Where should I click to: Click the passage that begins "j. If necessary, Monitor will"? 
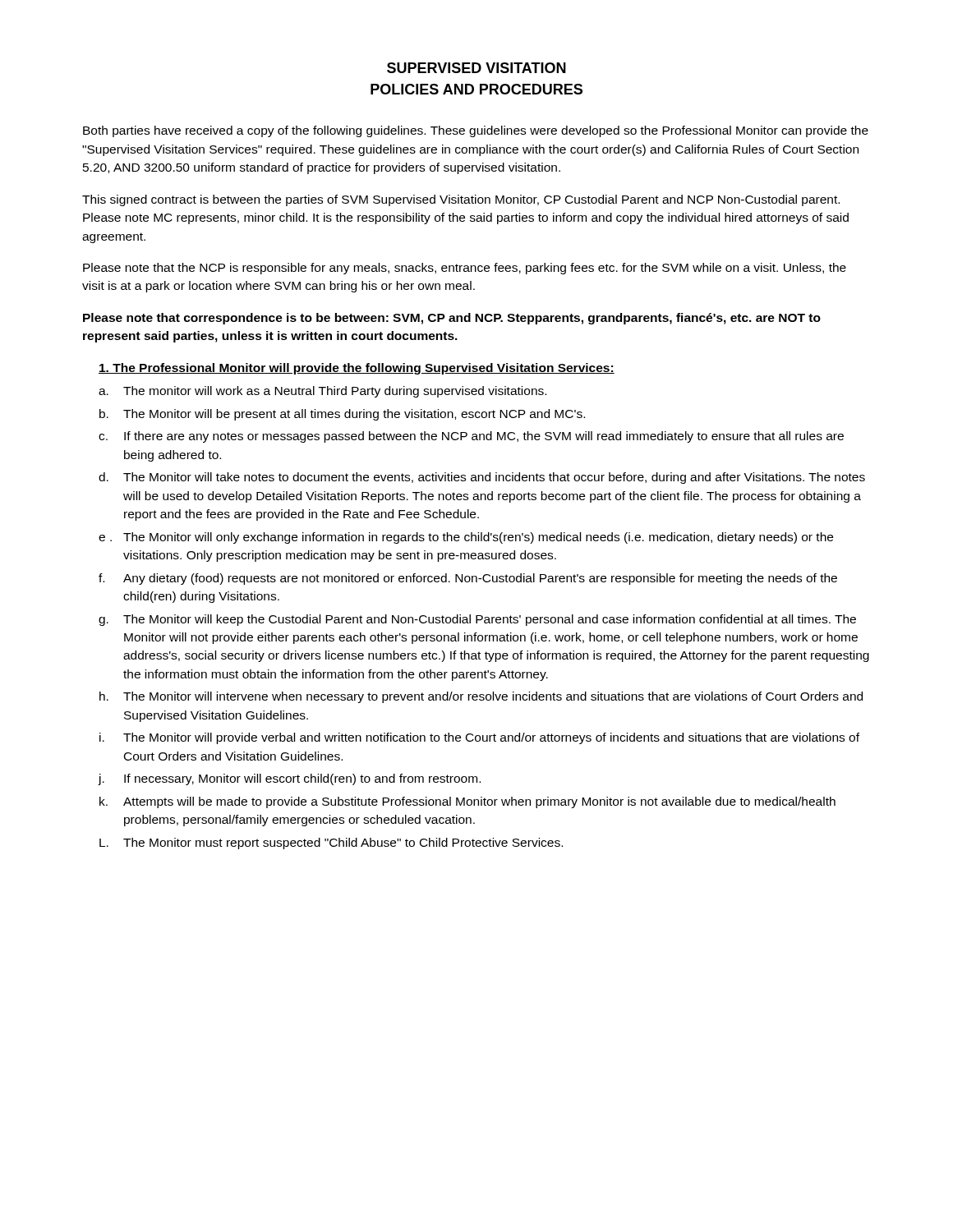point(485,779)
